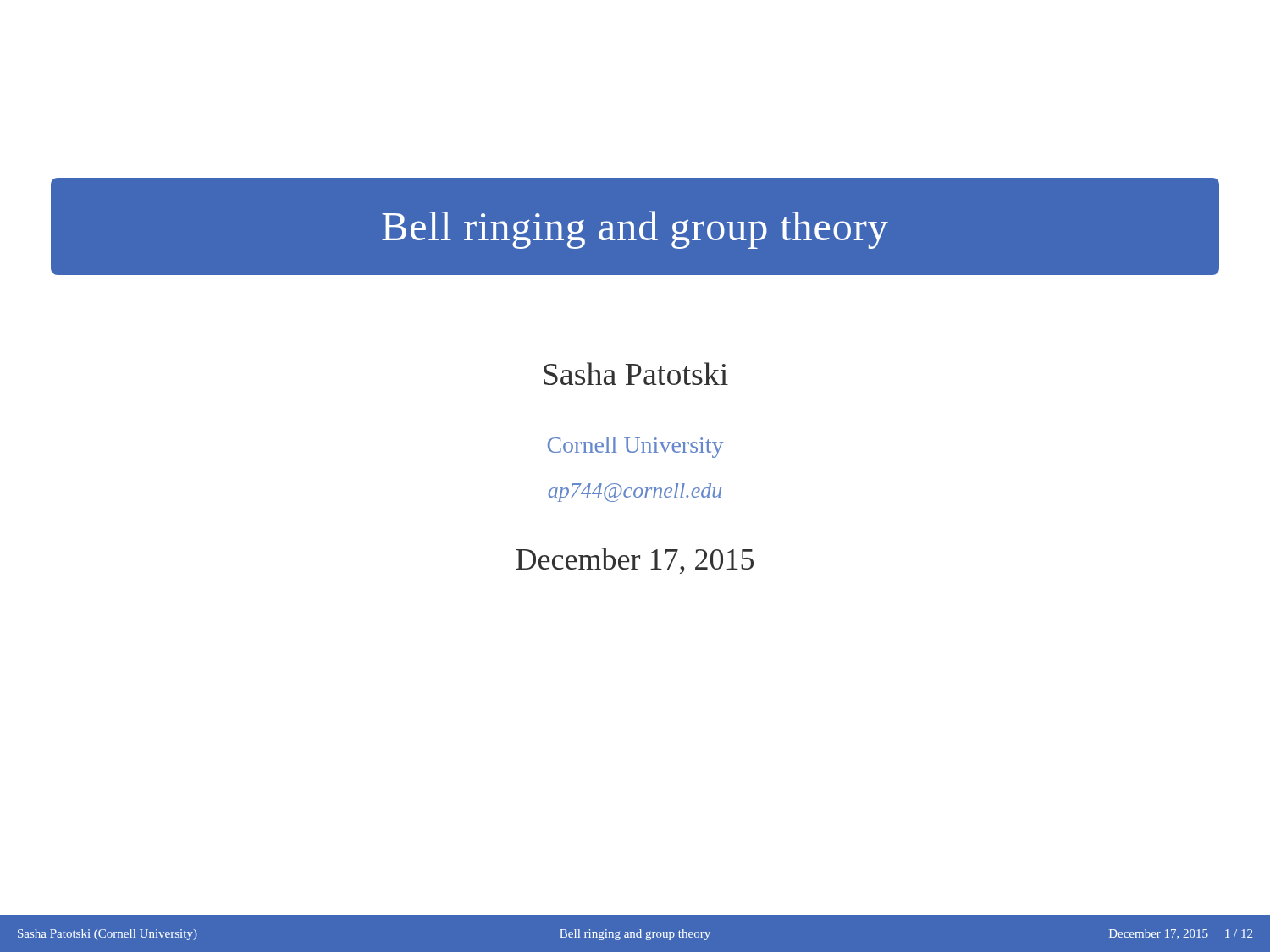This screenshot has height=952, width=1270.
Task: Find the text with the text "December 17, 2015"
Action: tap(635, 559)
